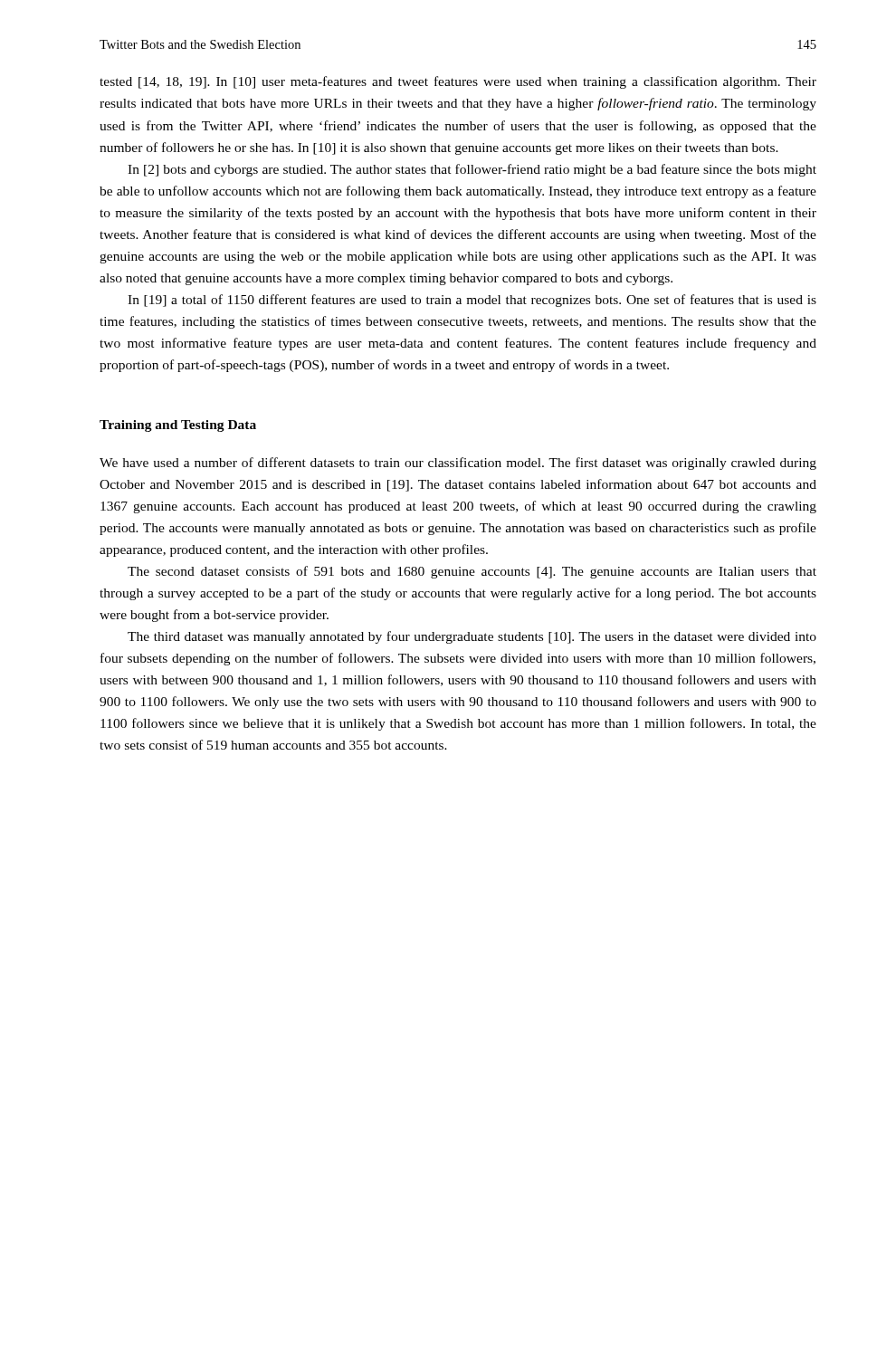896x1358 pixels.
Task: Select the block starting "In [19] a total of"
Action: (x=458, y=332)
